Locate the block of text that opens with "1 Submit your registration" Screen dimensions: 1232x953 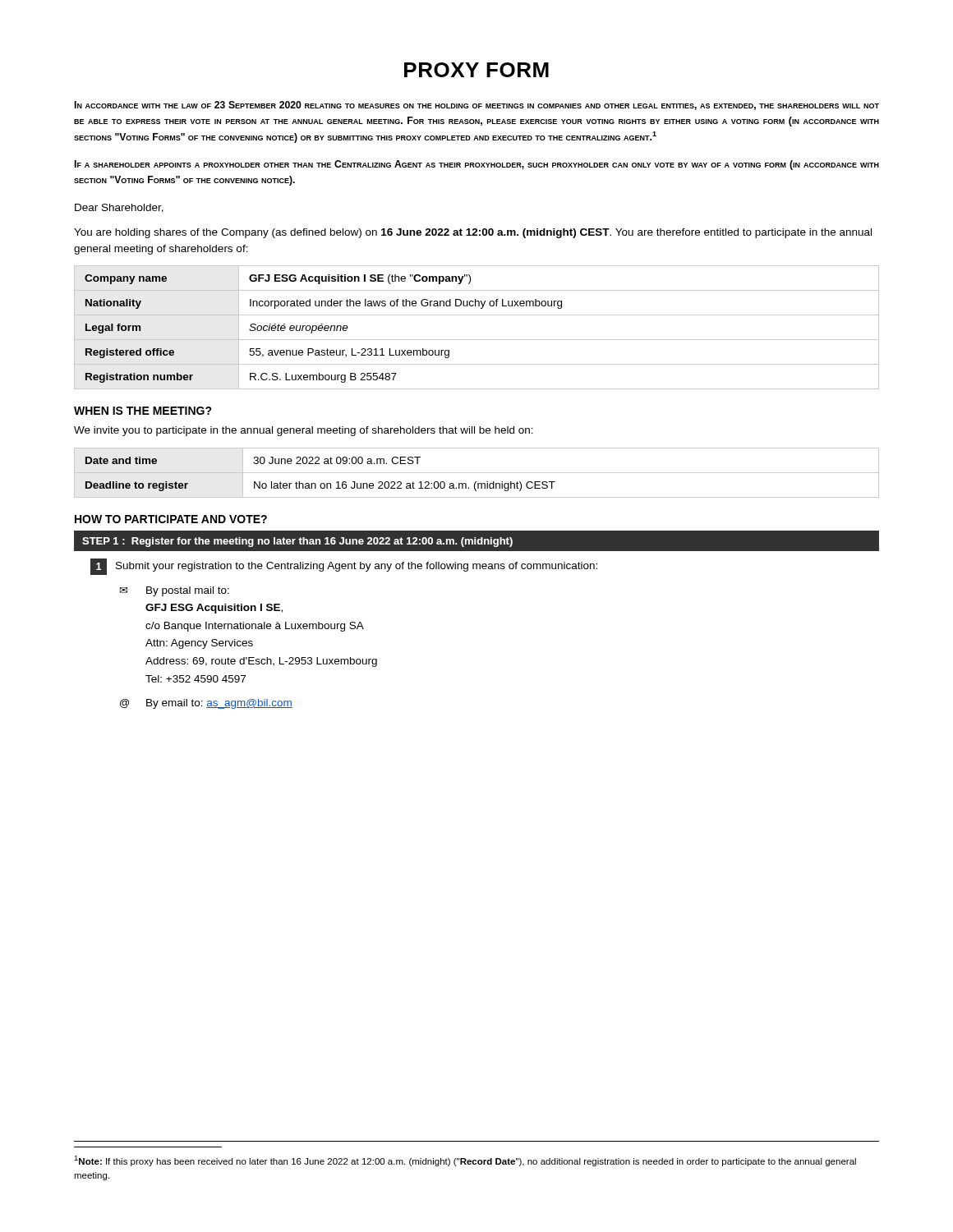[344, 566]
